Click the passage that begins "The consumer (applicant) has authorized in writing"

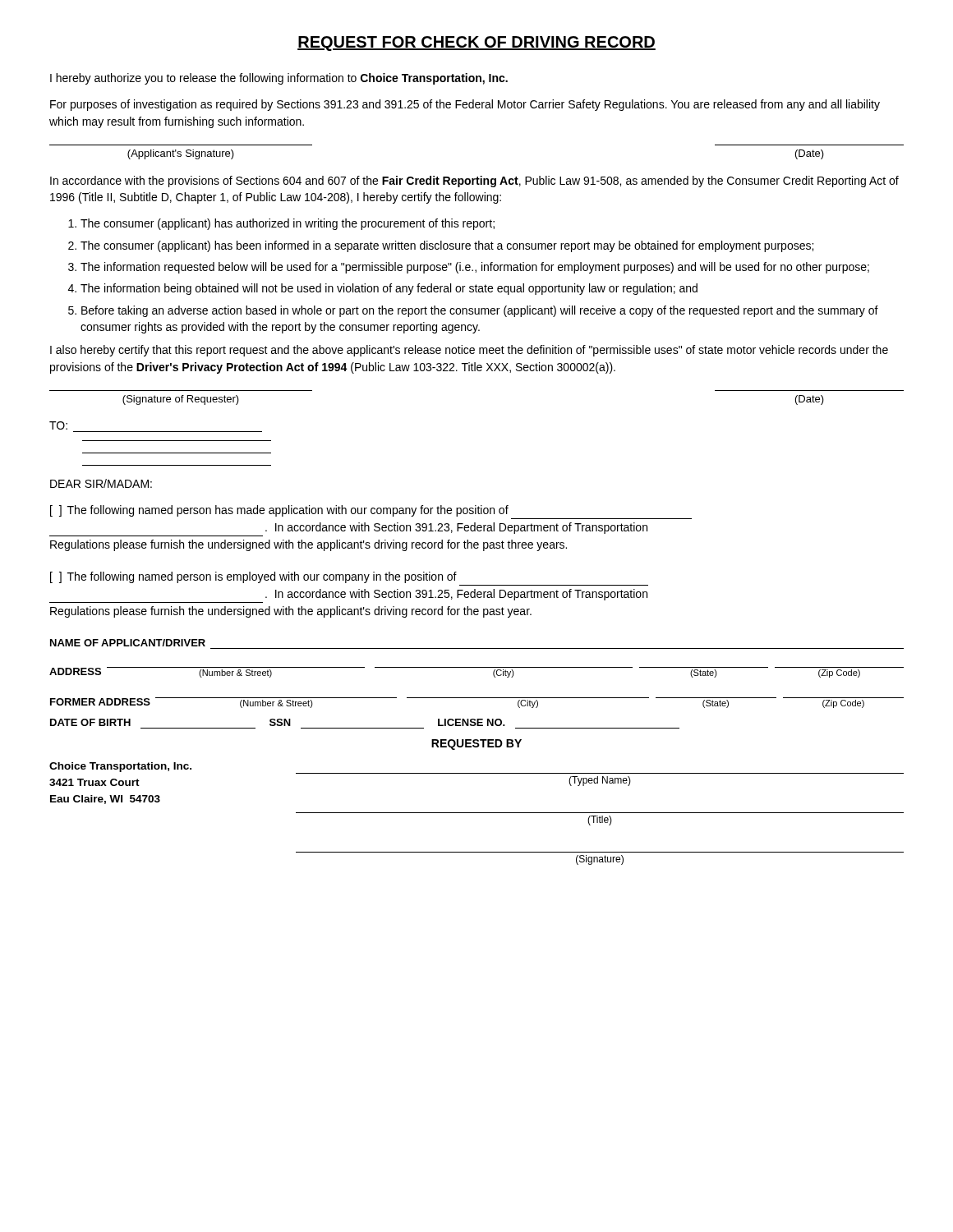click(288, 224)
